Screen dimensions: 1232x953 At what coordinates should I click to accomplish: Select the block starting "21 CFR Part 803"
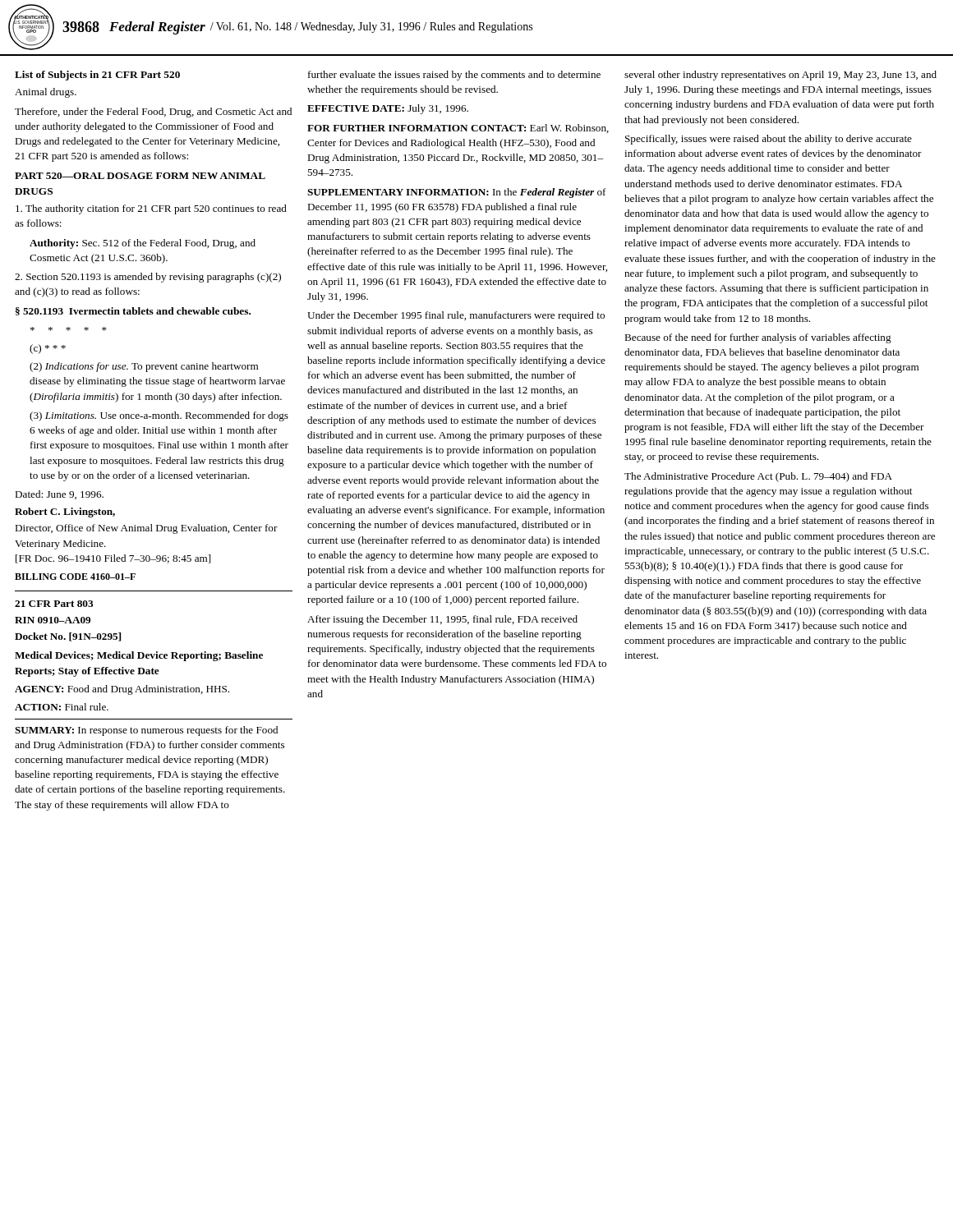click(x=54, y=603)
